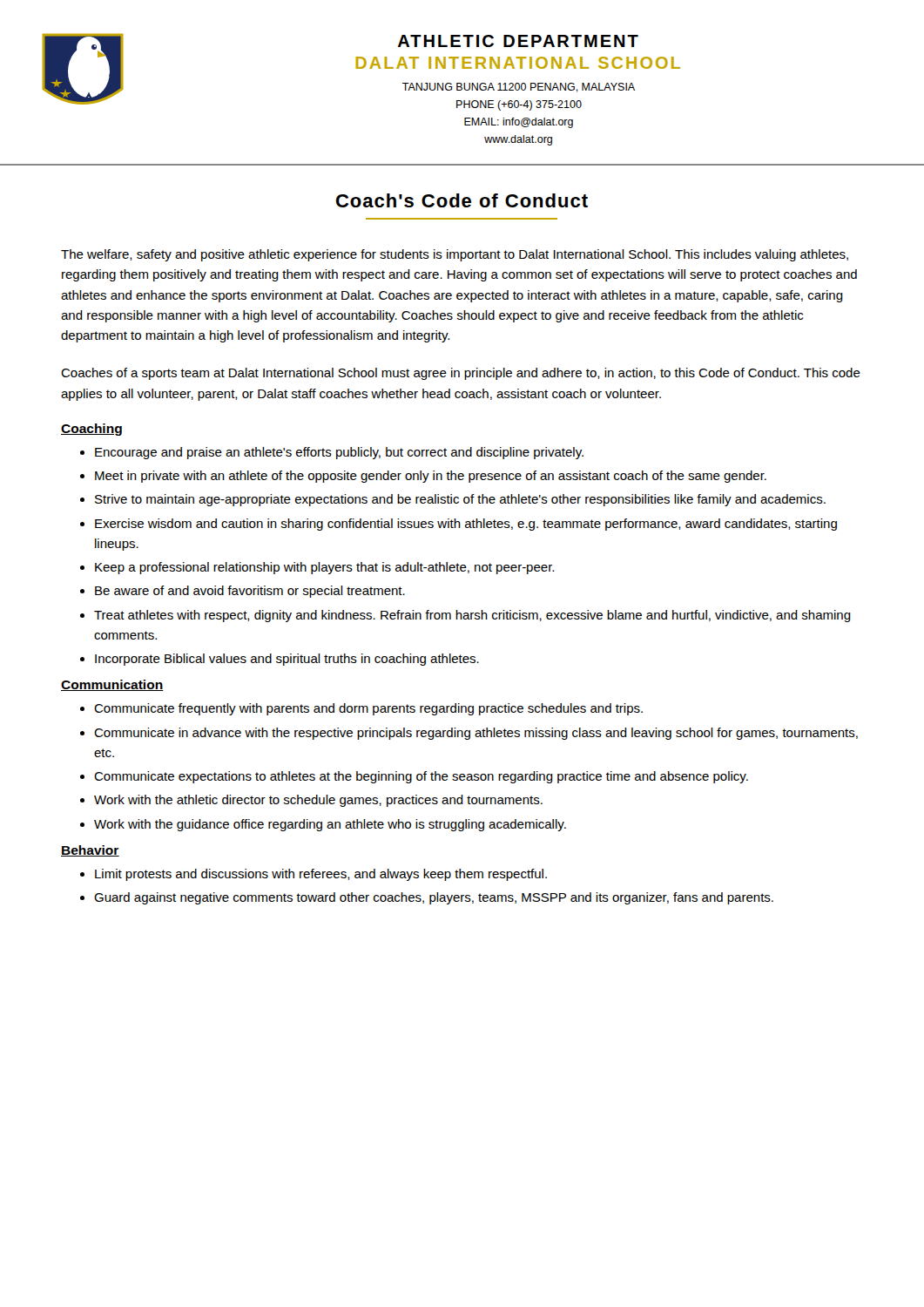Image resolution: width=924 pixels, height=1307 pixels.
Task: Where does it say "Coach's Code of Conduct"?
Action: click(x=462, y=205)
